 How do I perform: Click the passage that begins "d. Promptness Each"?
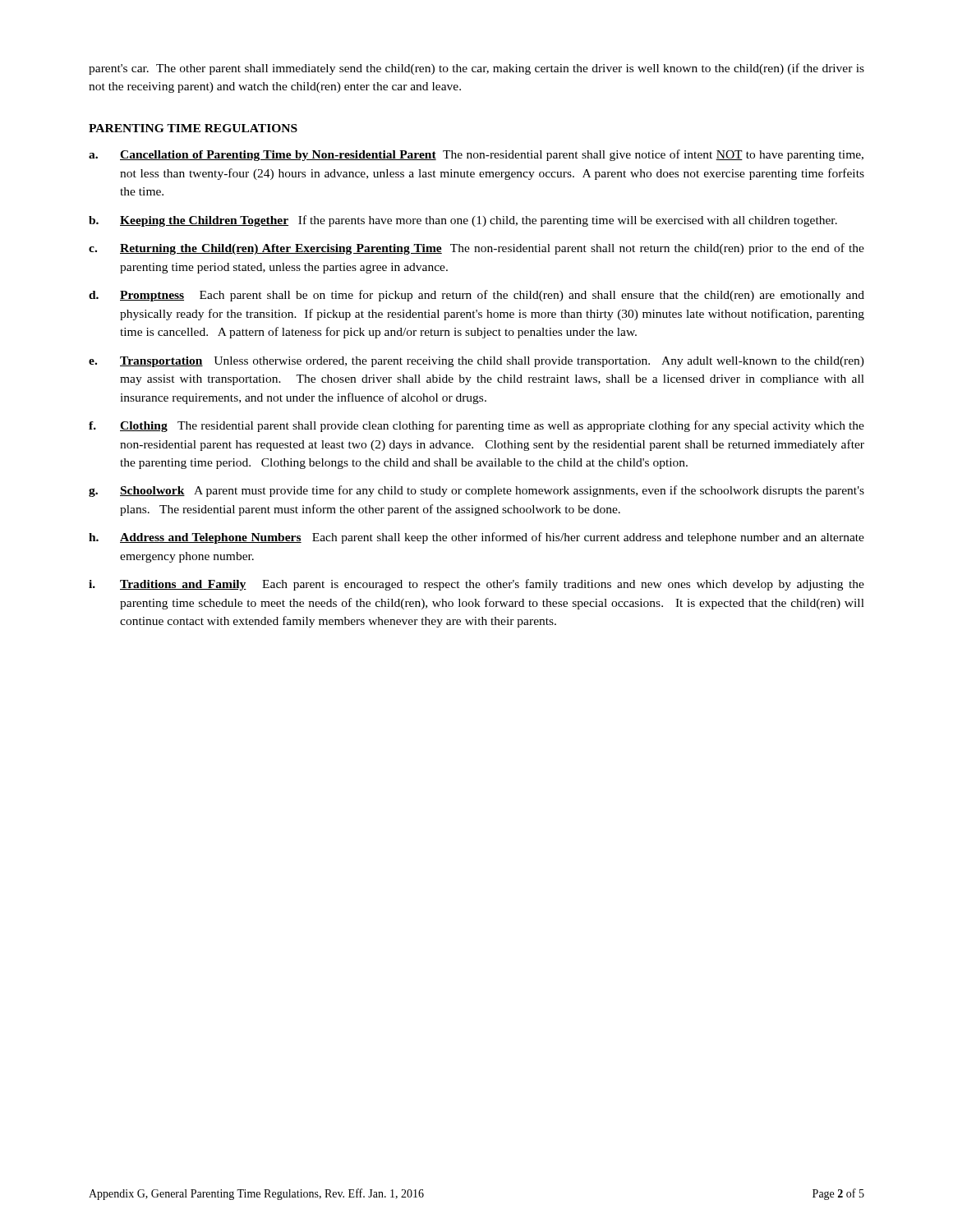tap(476, 314)
